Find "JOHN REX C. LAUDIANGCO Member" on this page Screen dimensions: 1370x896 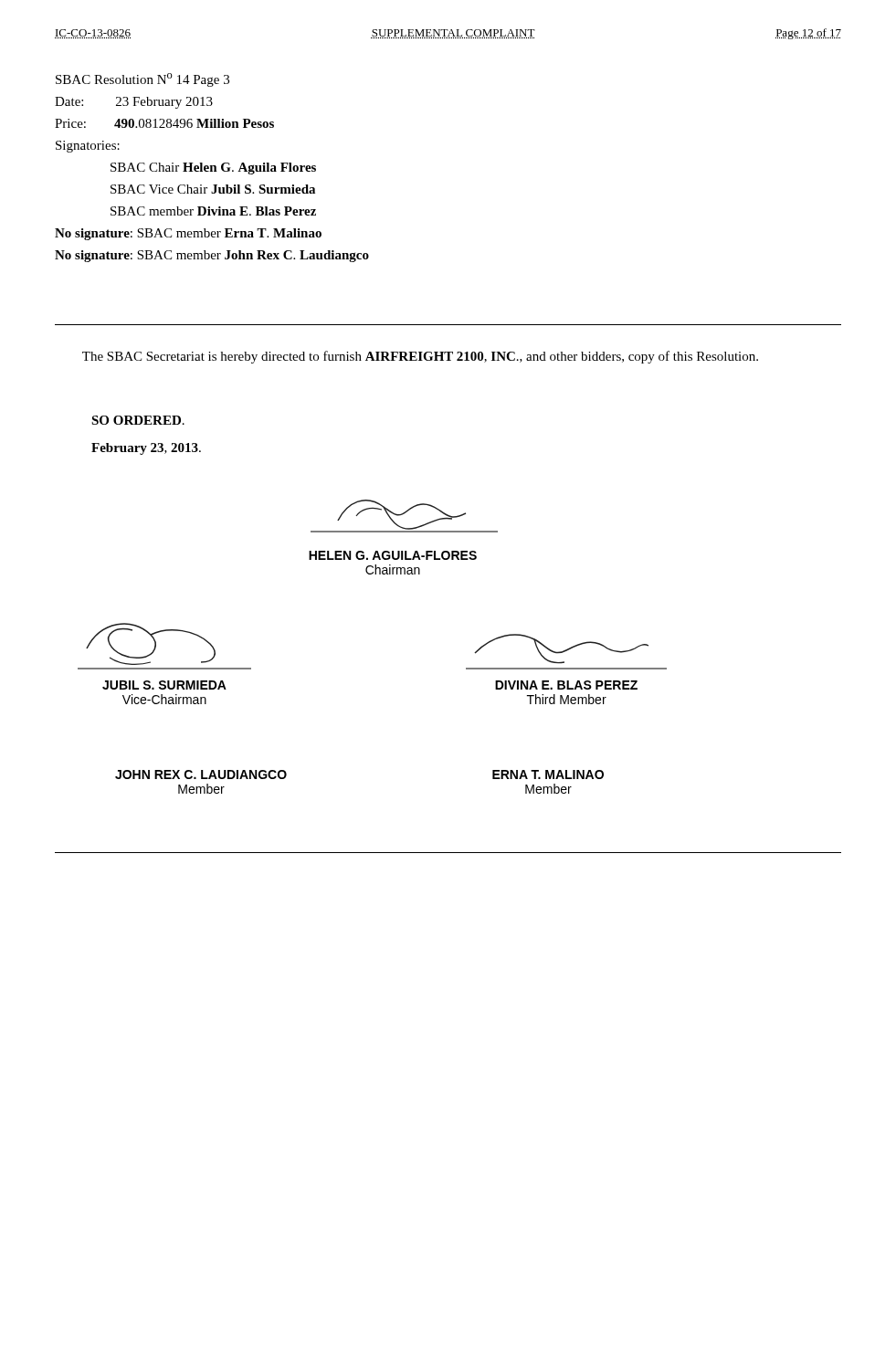point(201,782)
